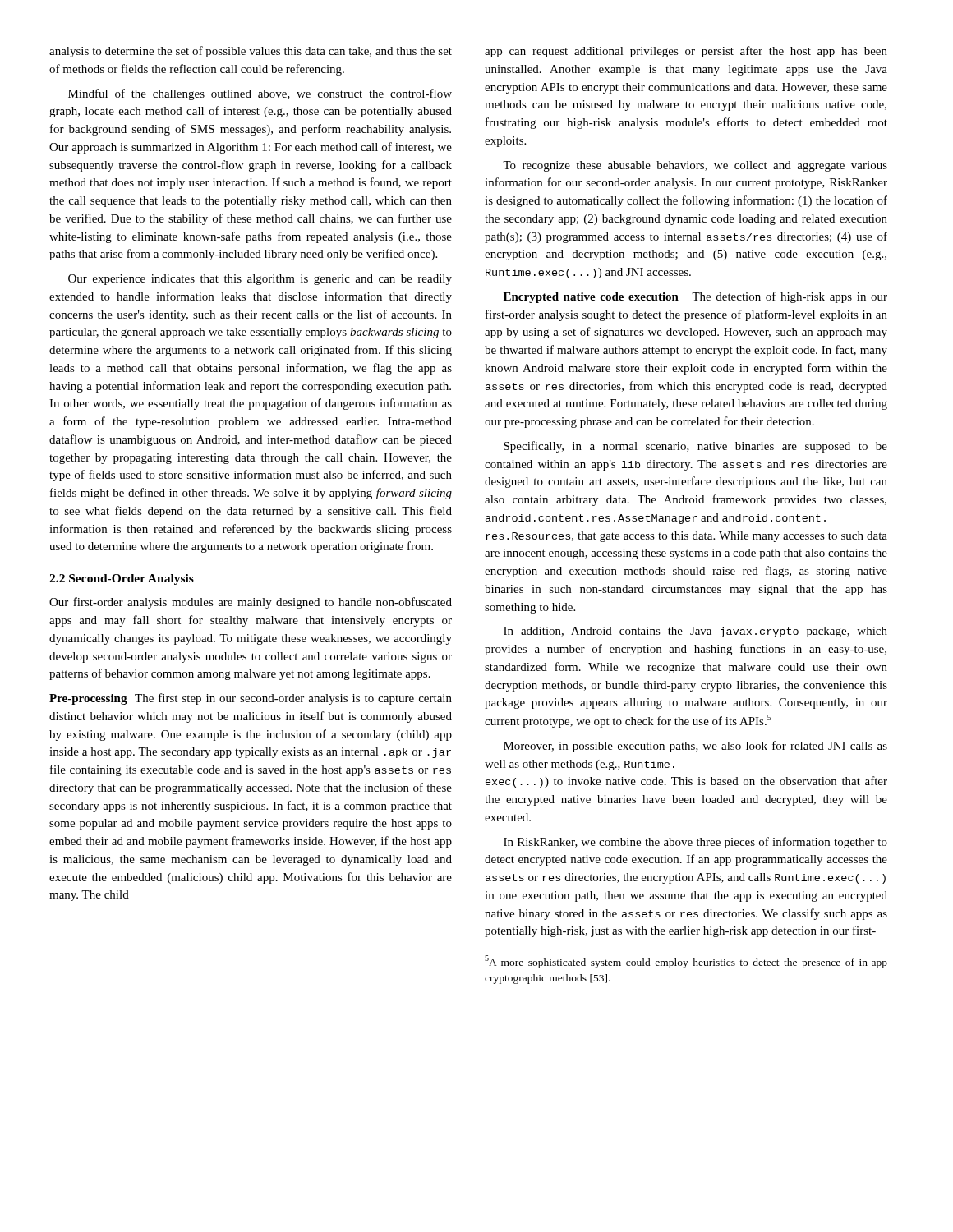Find the passage starting "In addition, Android contains the"
Screen dimensions: 1232x953
[x=686, y=677]
